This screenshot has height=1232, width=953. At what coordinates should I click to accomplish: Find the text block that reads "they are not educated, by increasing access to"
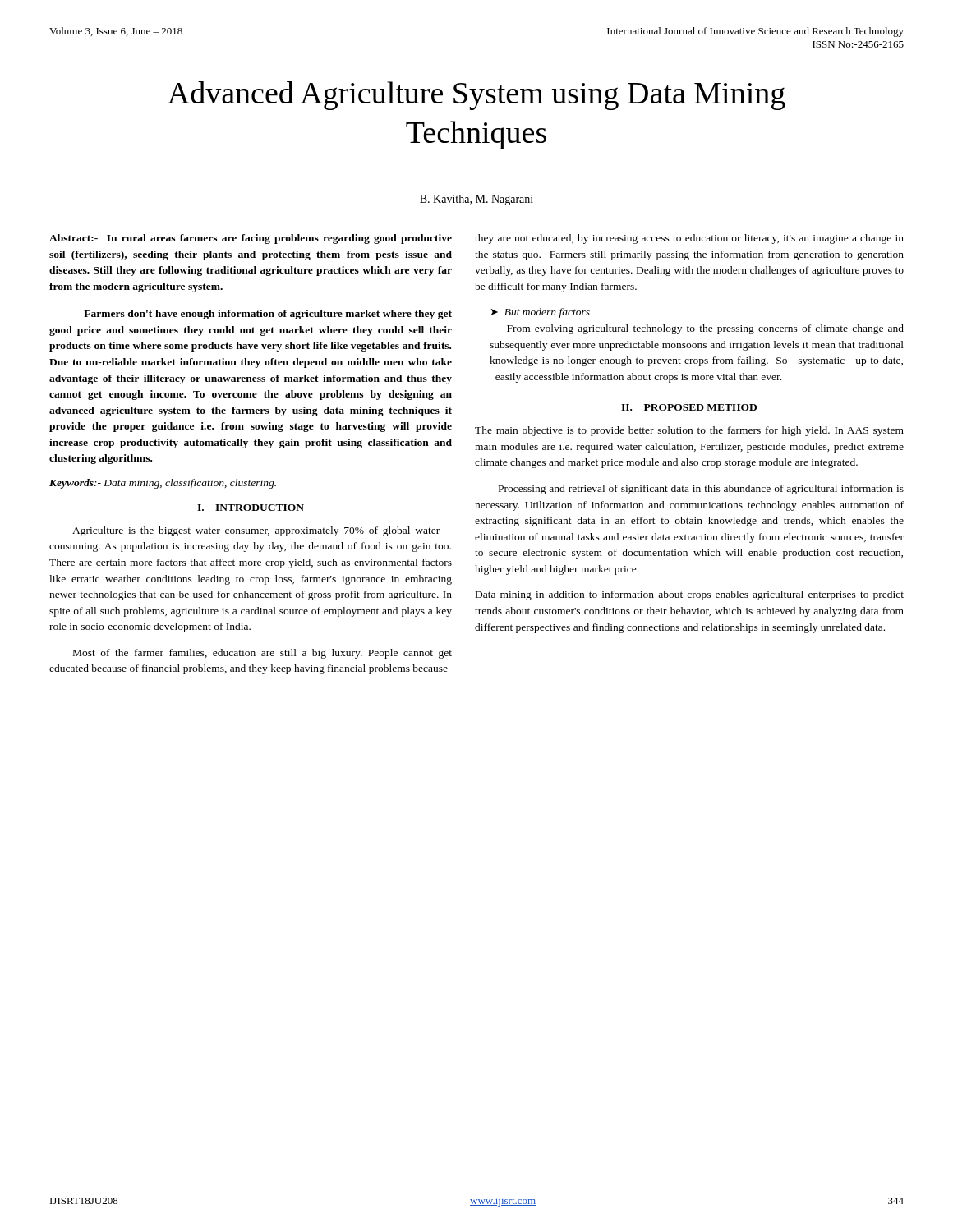click(x=689, y=262)
